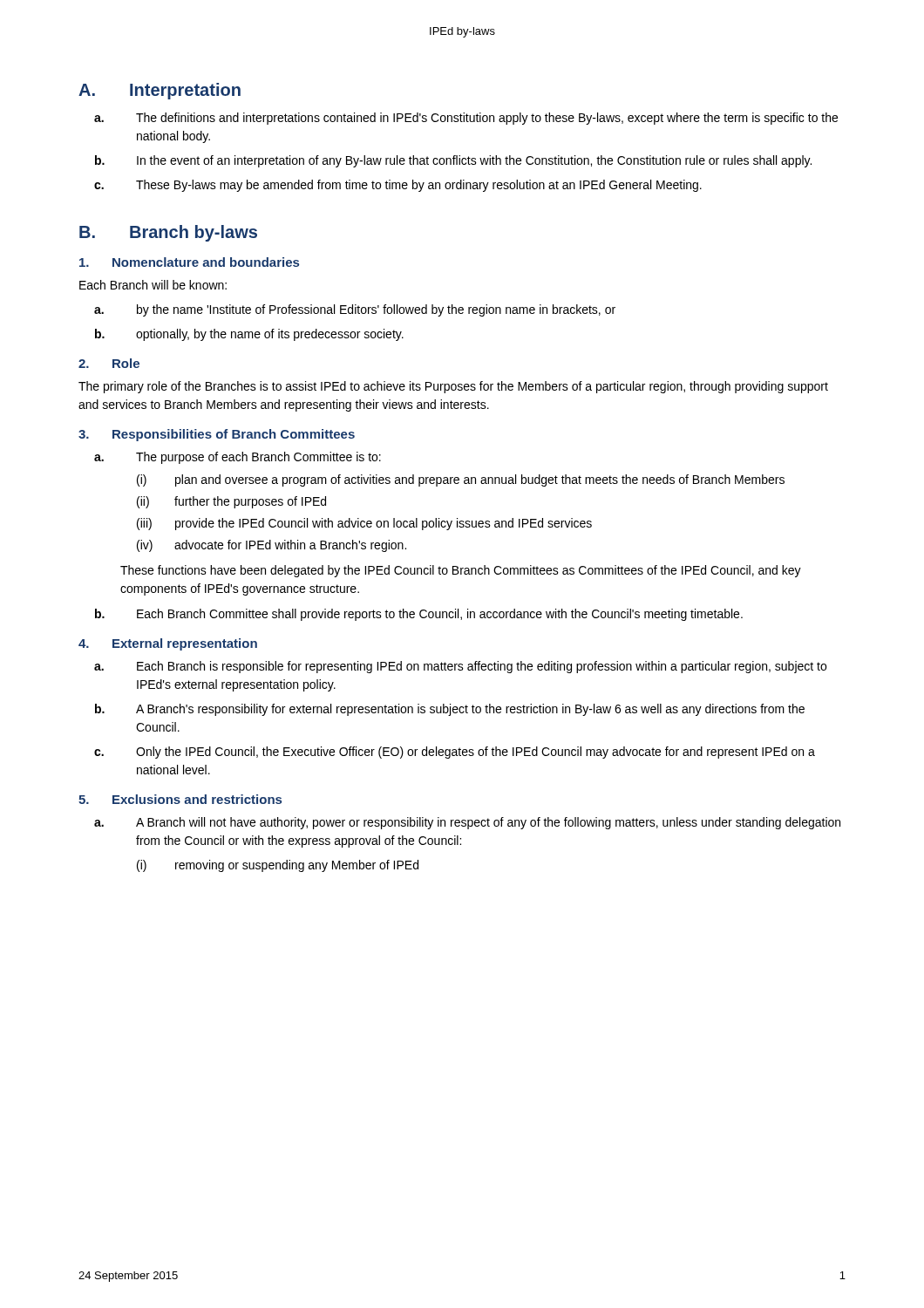Where is the passage that starts "a. The definitions and interpretations contained in"?
This screenshot has width=924, height=1308.
[x=462, y=127]
